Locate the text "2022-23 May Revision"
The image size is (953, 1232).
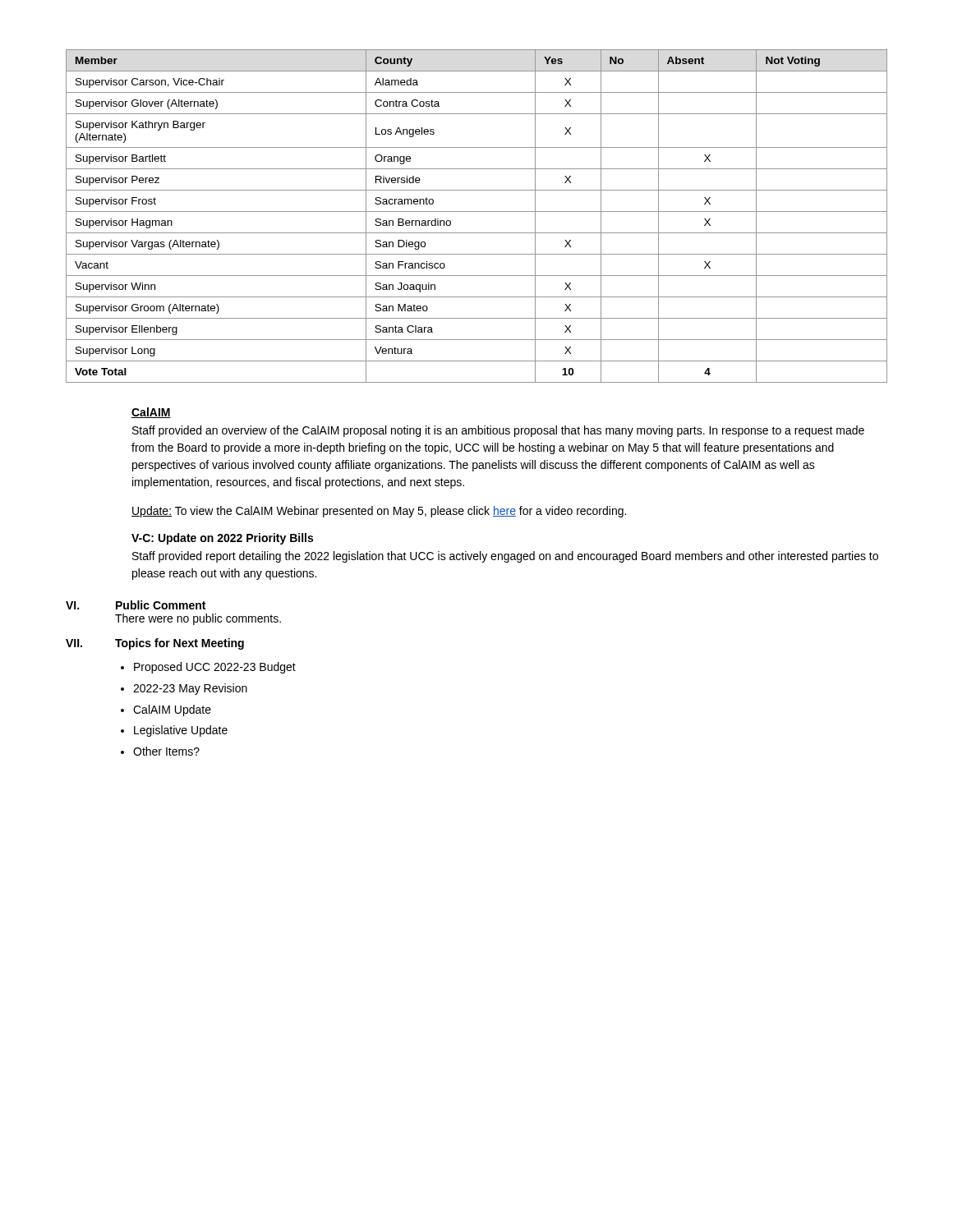coord(190,688)
